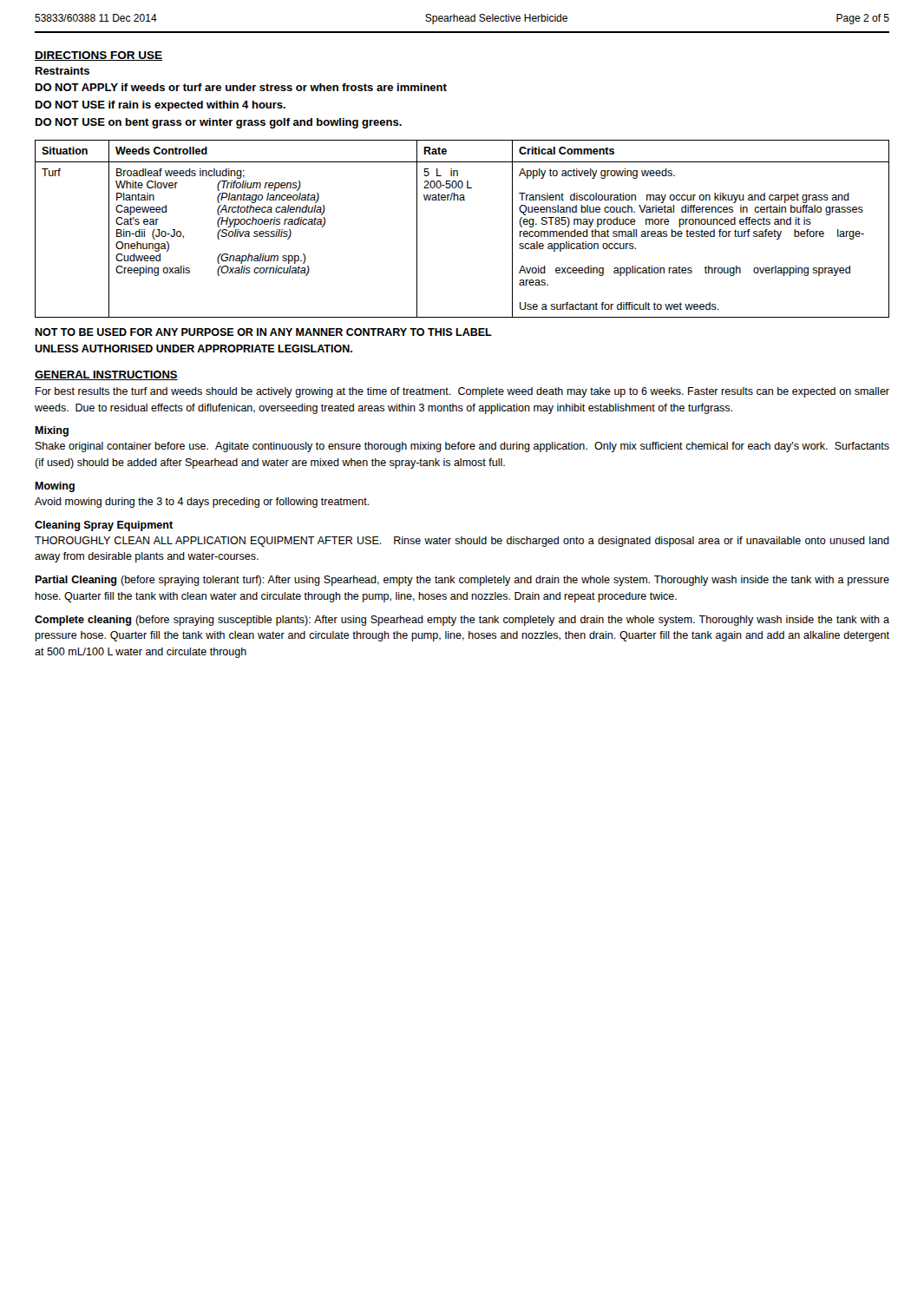Click the passage that begins "Complete cleaning (before spraying susceptible plants):"
Image resolution: width=924 pixels, height=1302 pixels.
pos(462,636)
